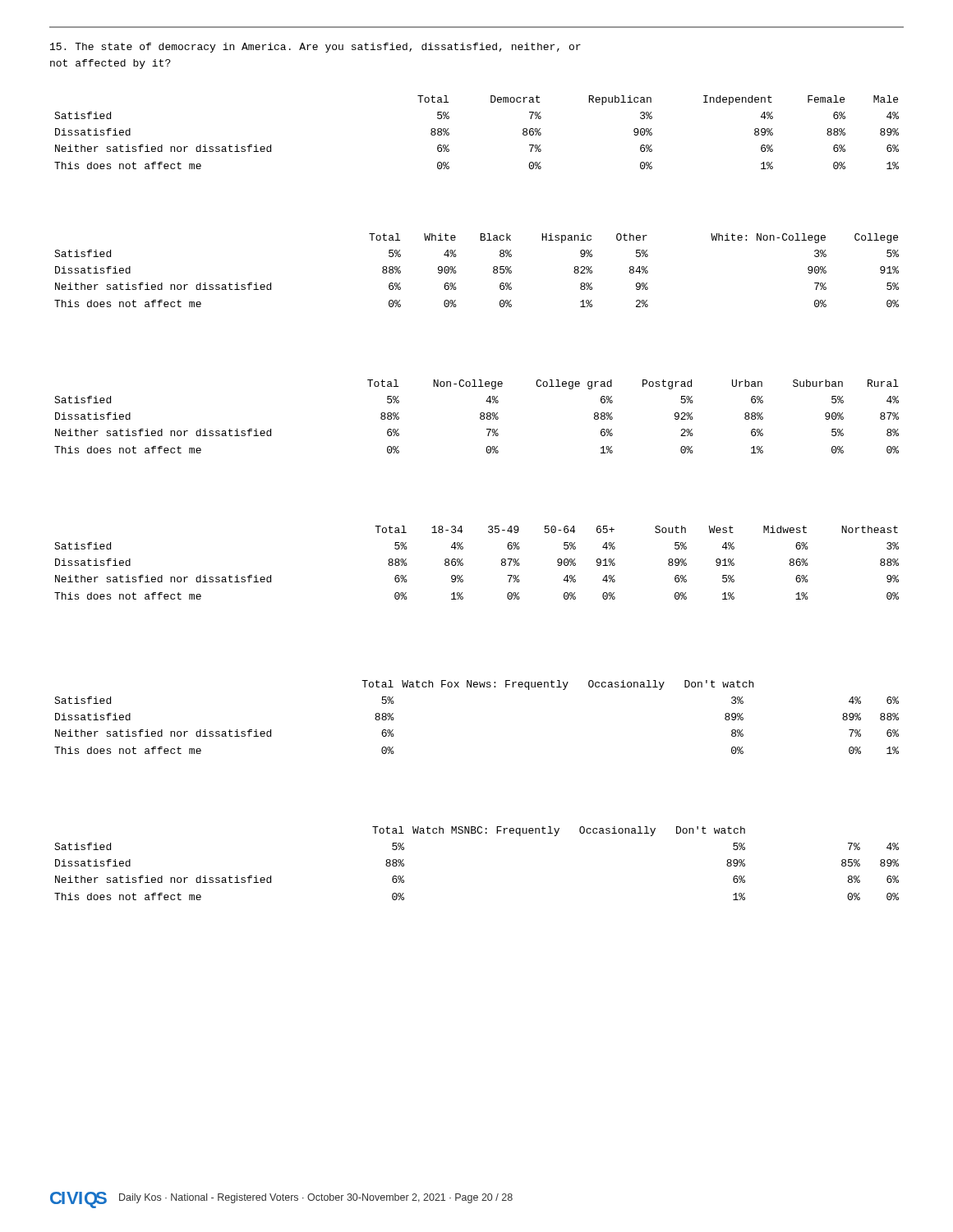Click on the table containing "College grad"
This screenshot has width=953, height=1232.
pos(476,425)
